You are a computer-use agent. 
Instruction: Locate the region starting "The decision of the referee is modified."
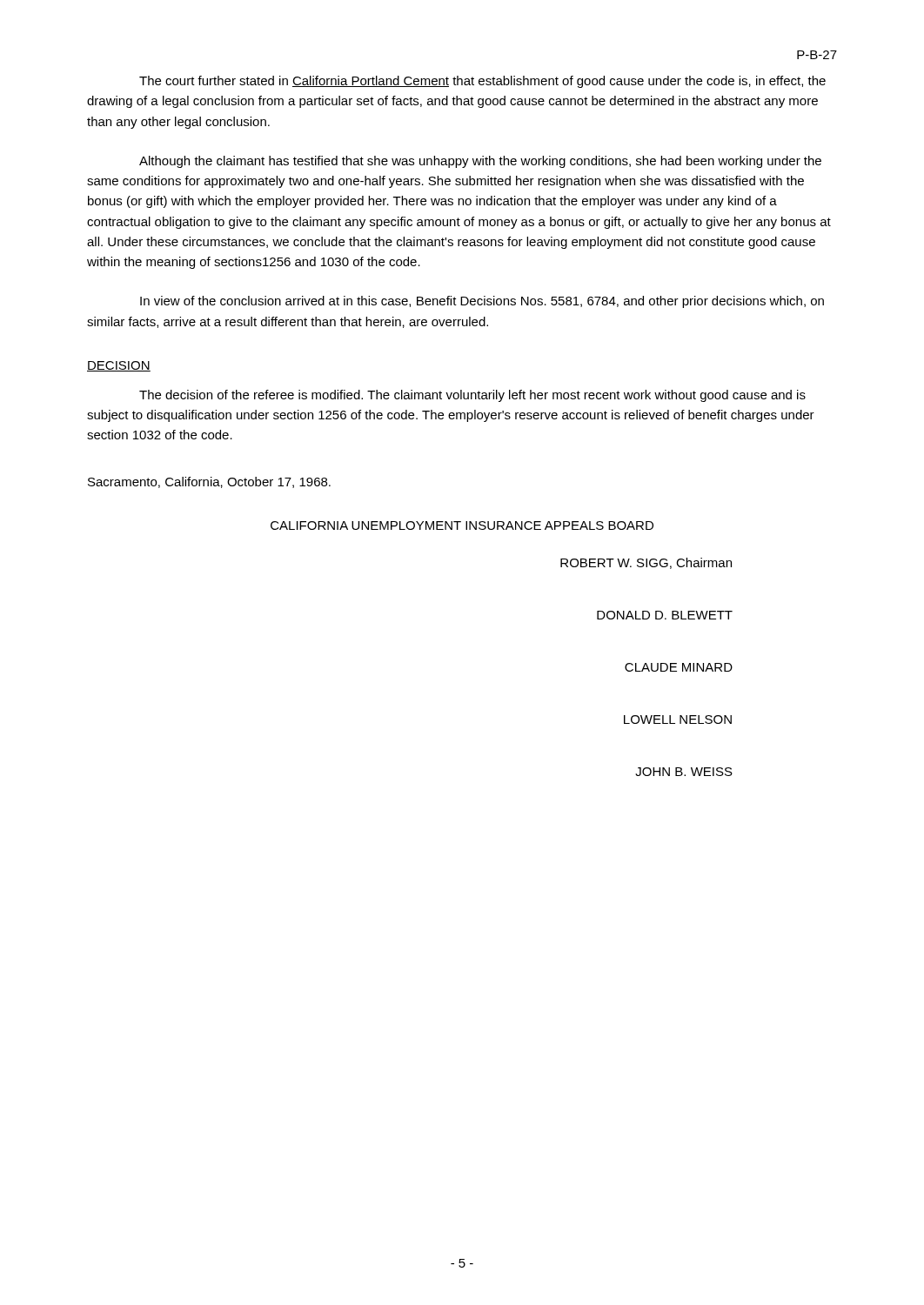tap(462, 415)
